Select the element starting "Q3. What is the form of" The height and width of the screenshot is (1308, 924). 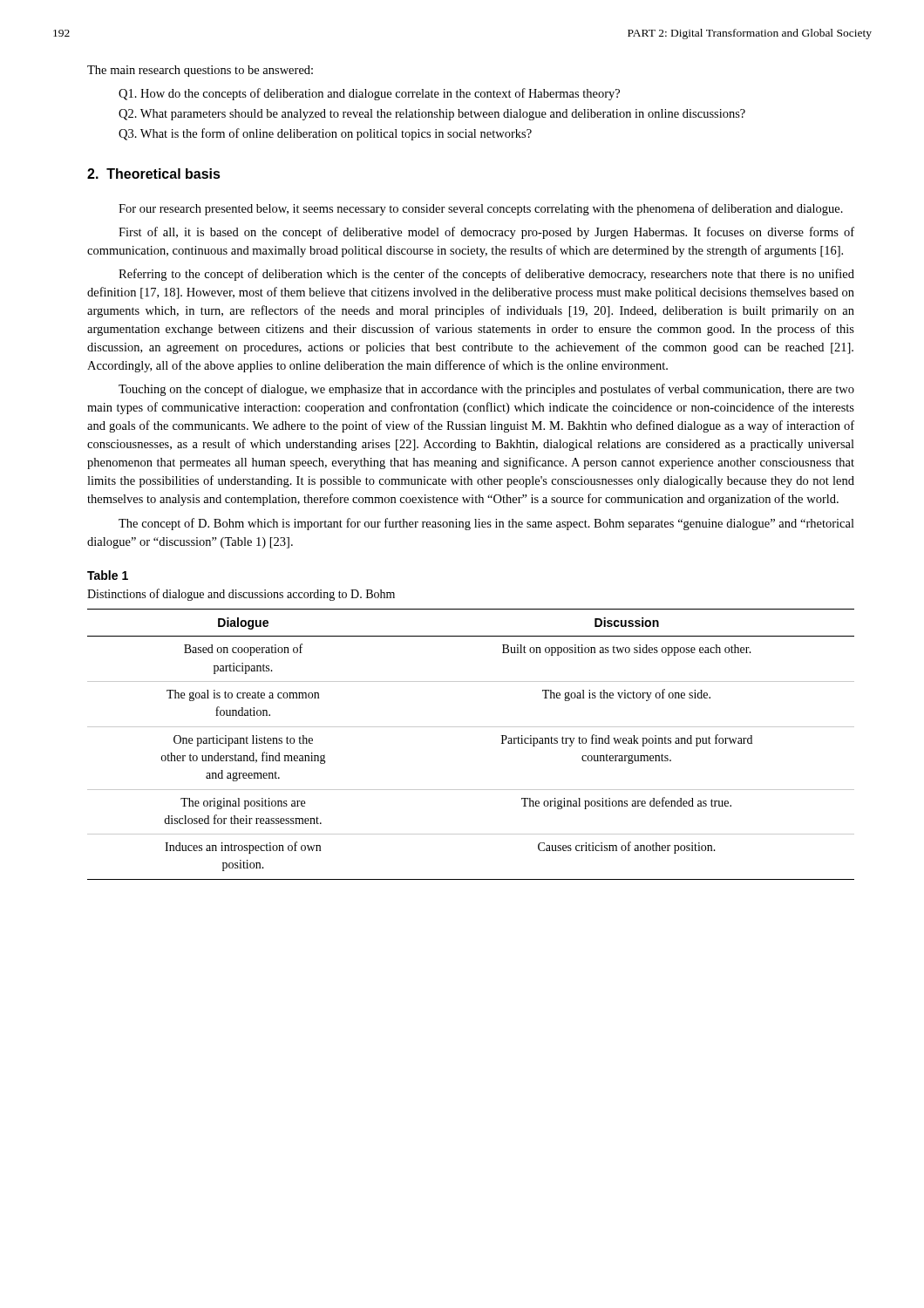[325, 133]
